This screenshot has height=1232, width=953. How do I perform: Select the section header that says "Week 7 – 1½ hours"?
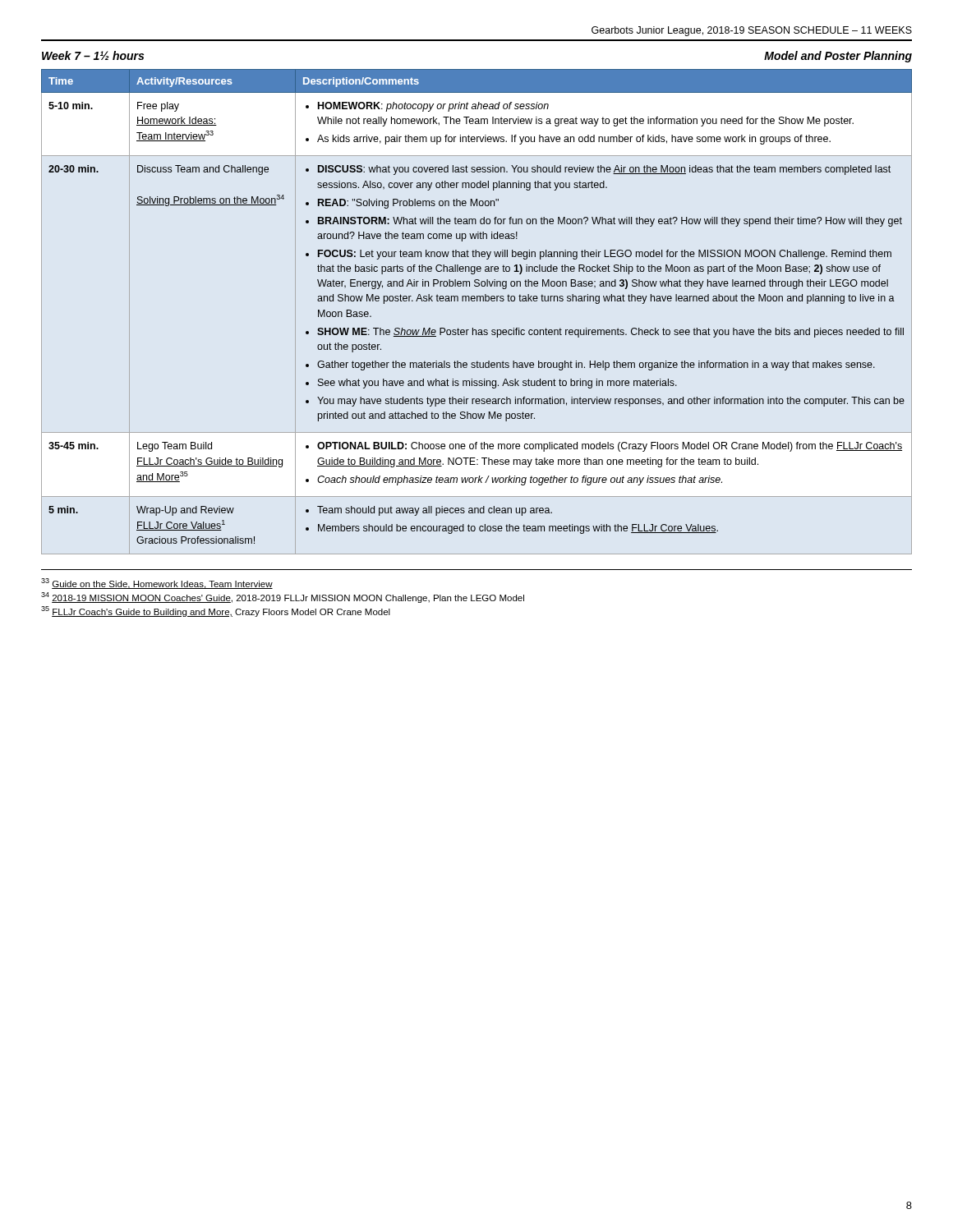point(93,56)
